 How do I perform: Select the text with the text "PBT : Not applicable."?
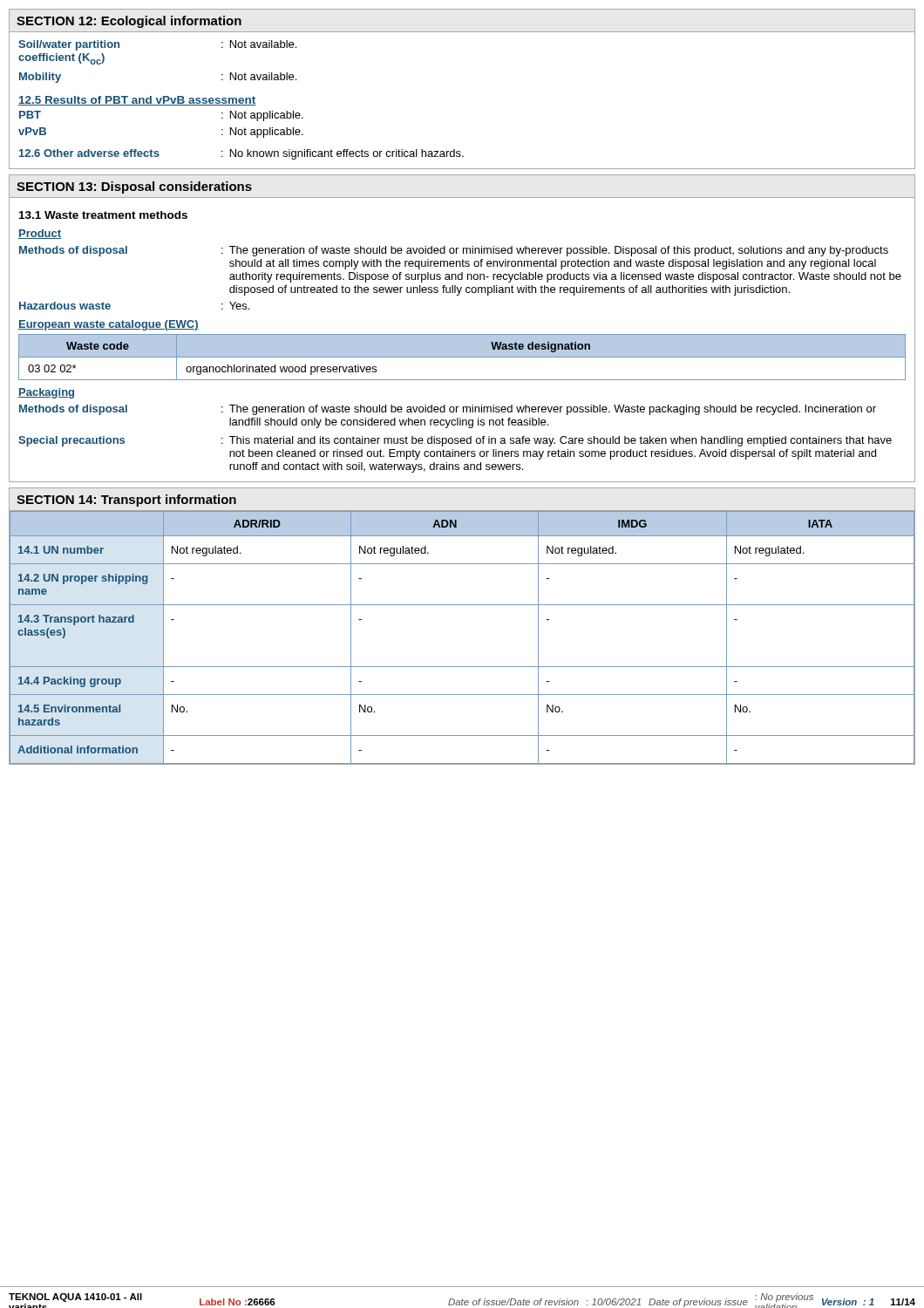click(x=34, y=116)
